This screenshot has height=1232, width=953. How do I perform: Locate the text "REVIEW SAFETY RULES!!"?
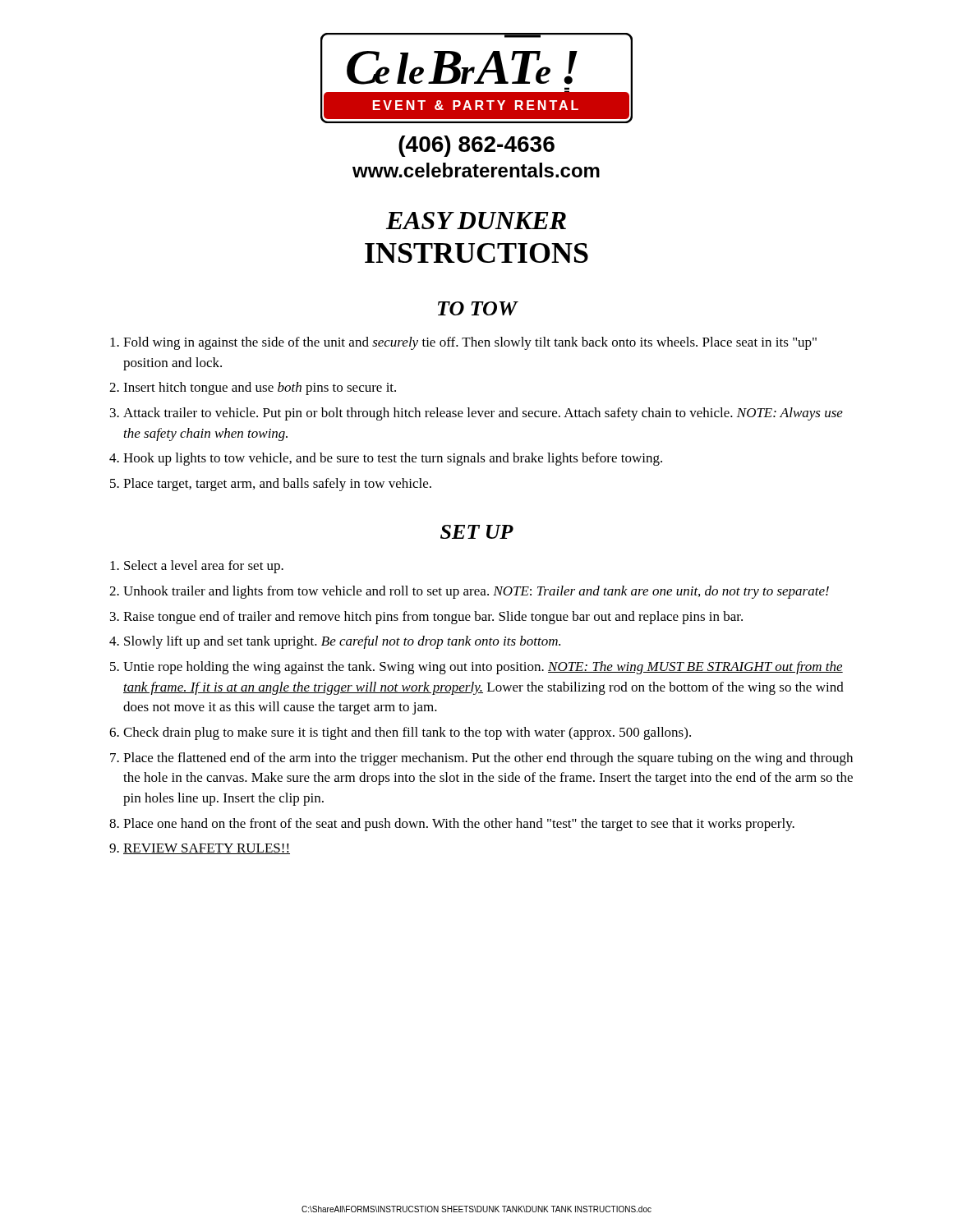(207, 849)
